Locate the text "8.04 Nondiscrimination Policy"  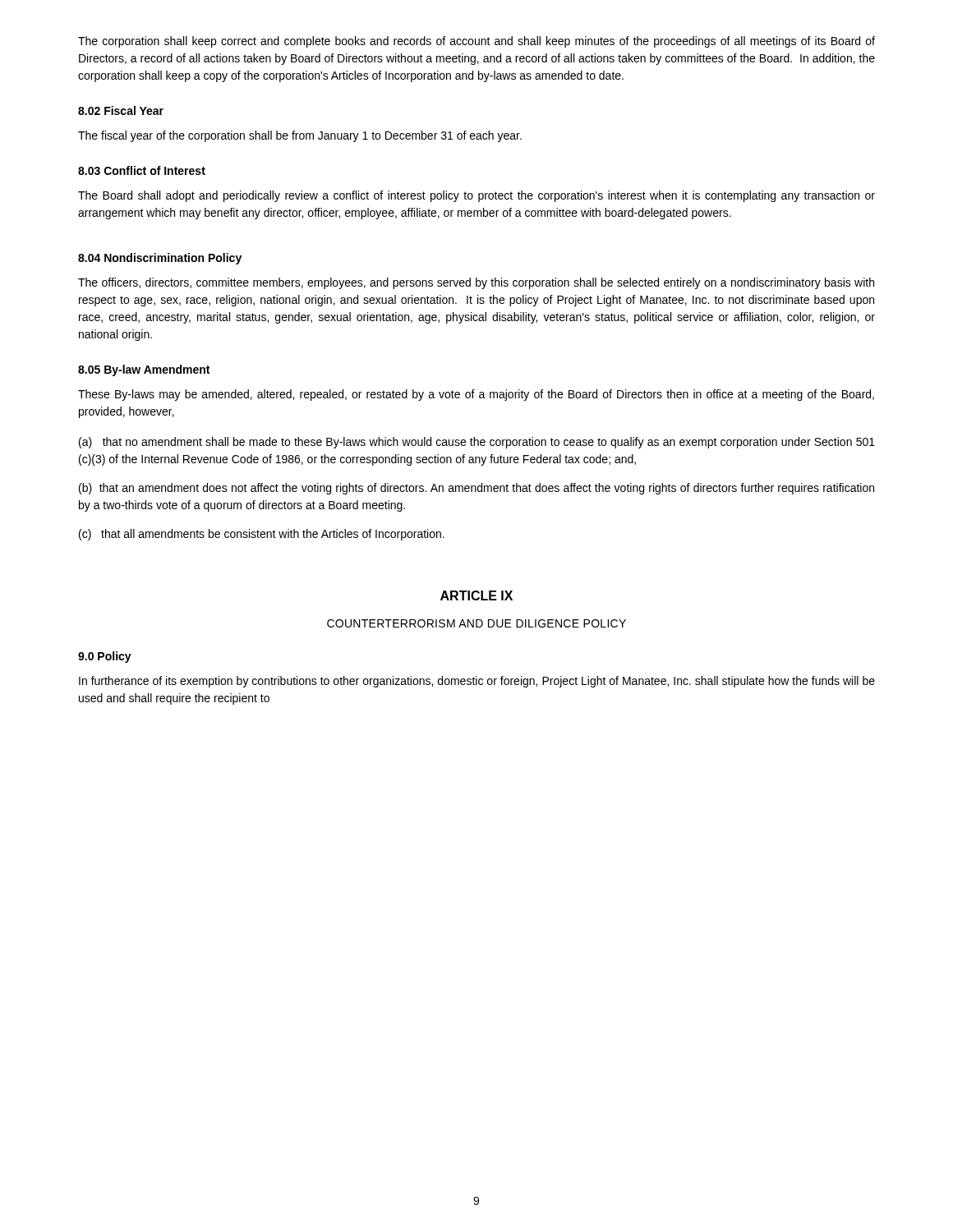[x=160, y=258]
